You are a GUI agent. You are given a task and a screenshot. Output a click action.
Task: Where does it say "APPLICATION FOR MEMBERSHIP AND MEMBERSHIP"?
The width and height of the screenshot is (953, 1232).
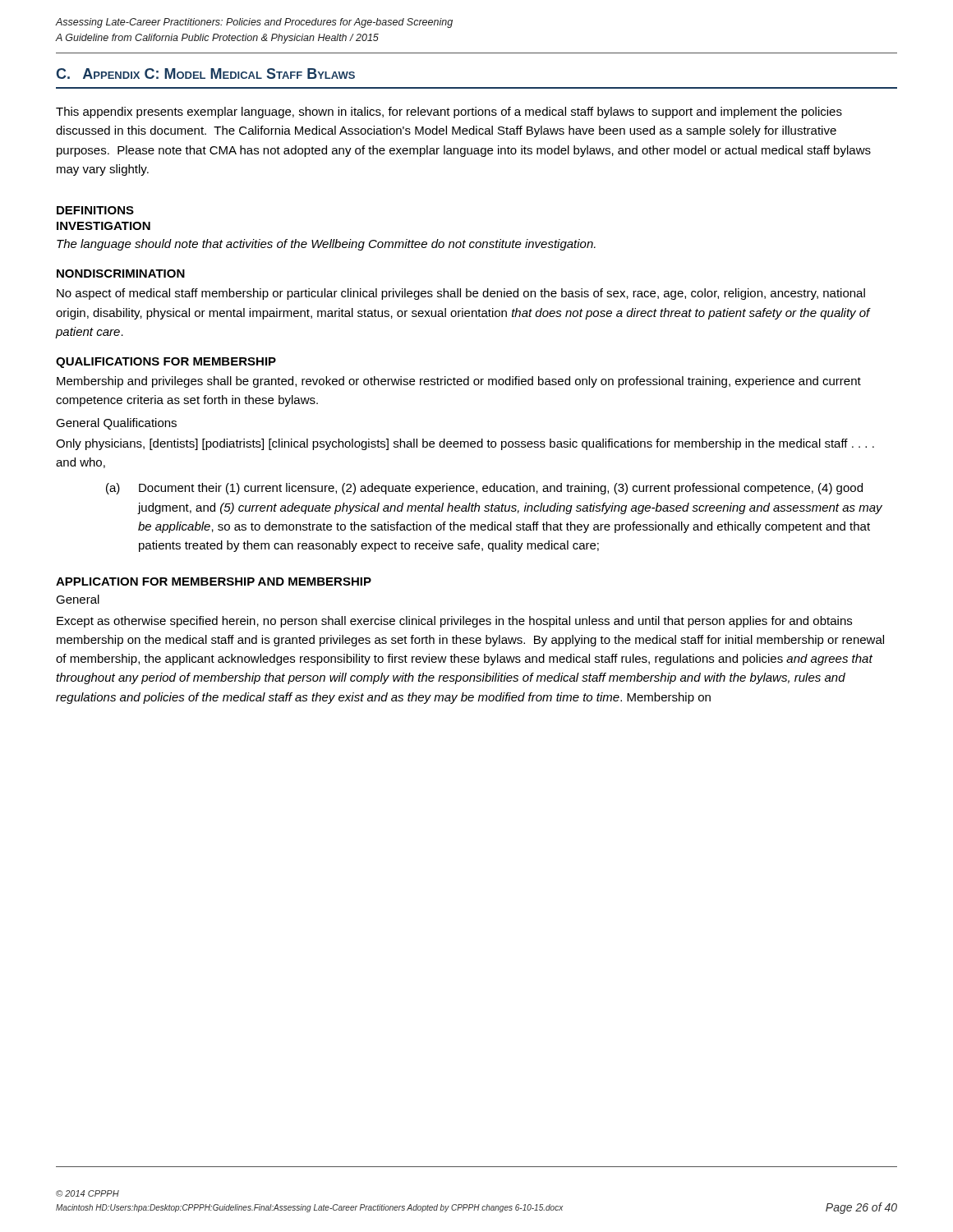coord(214,581)
